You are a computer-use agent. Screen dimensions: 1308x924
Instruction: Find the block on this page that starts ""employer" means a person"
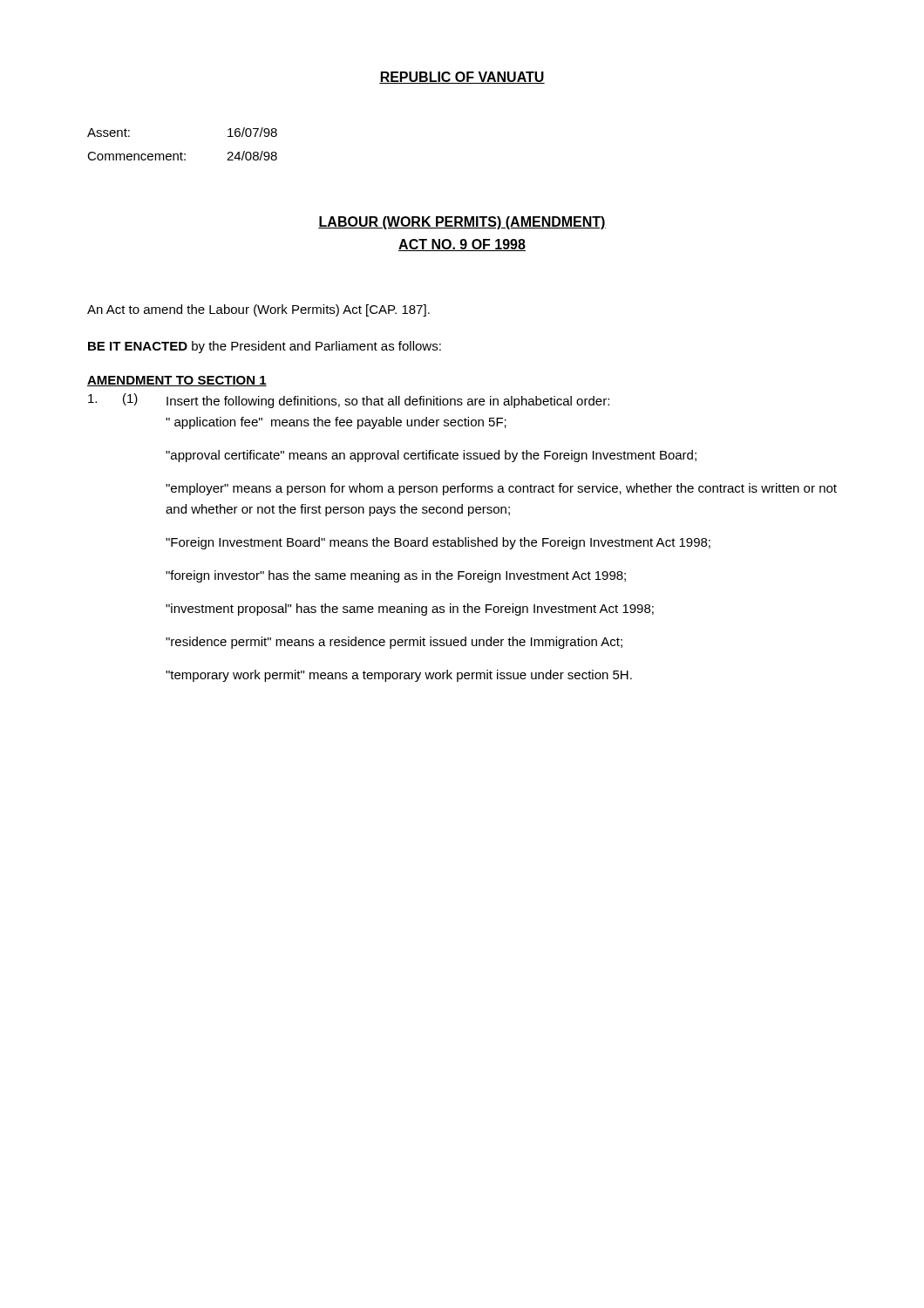[501, 499]
